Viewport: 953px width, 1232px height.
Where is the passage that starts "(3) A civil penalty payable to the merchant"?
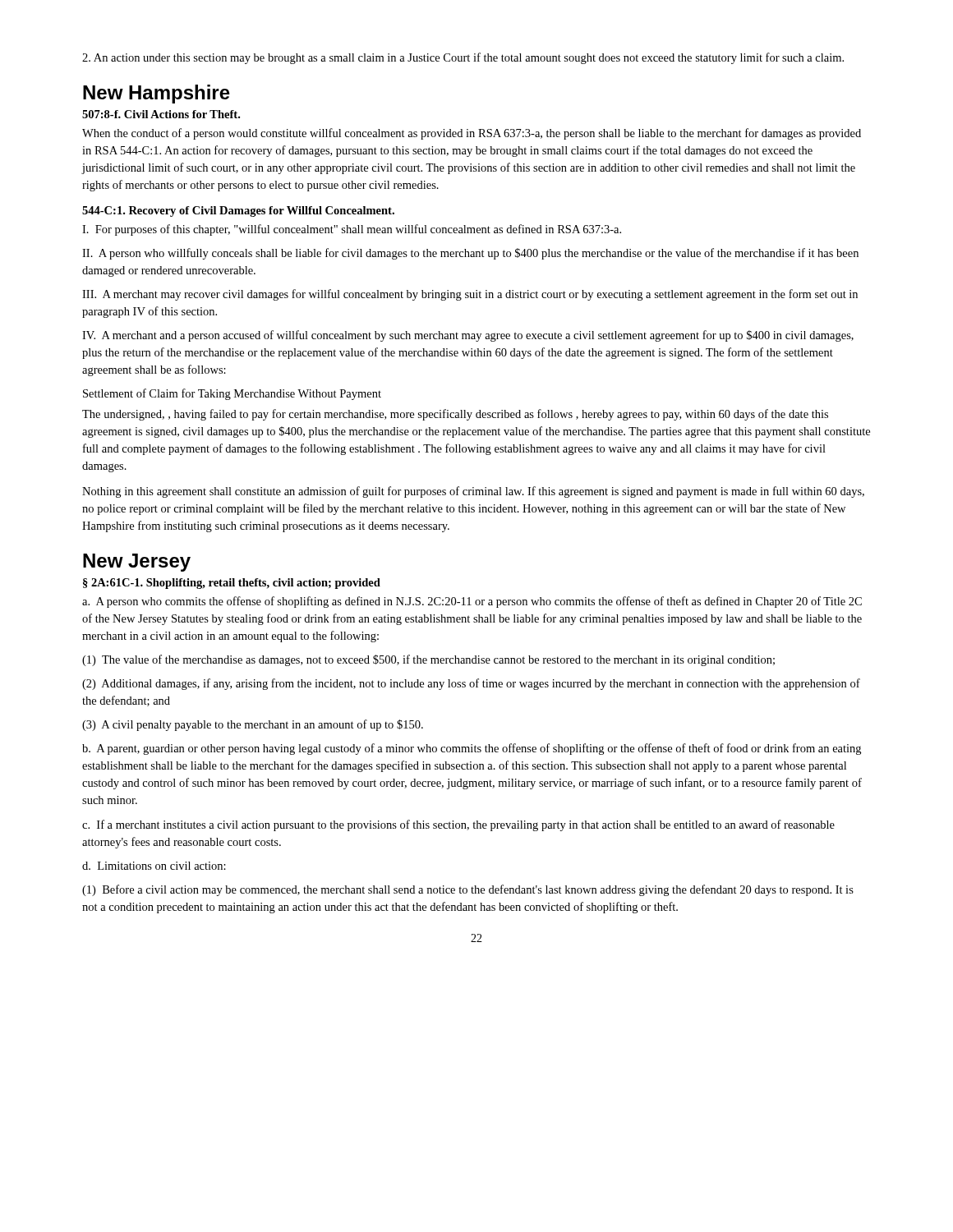click(x=253, y=725)
